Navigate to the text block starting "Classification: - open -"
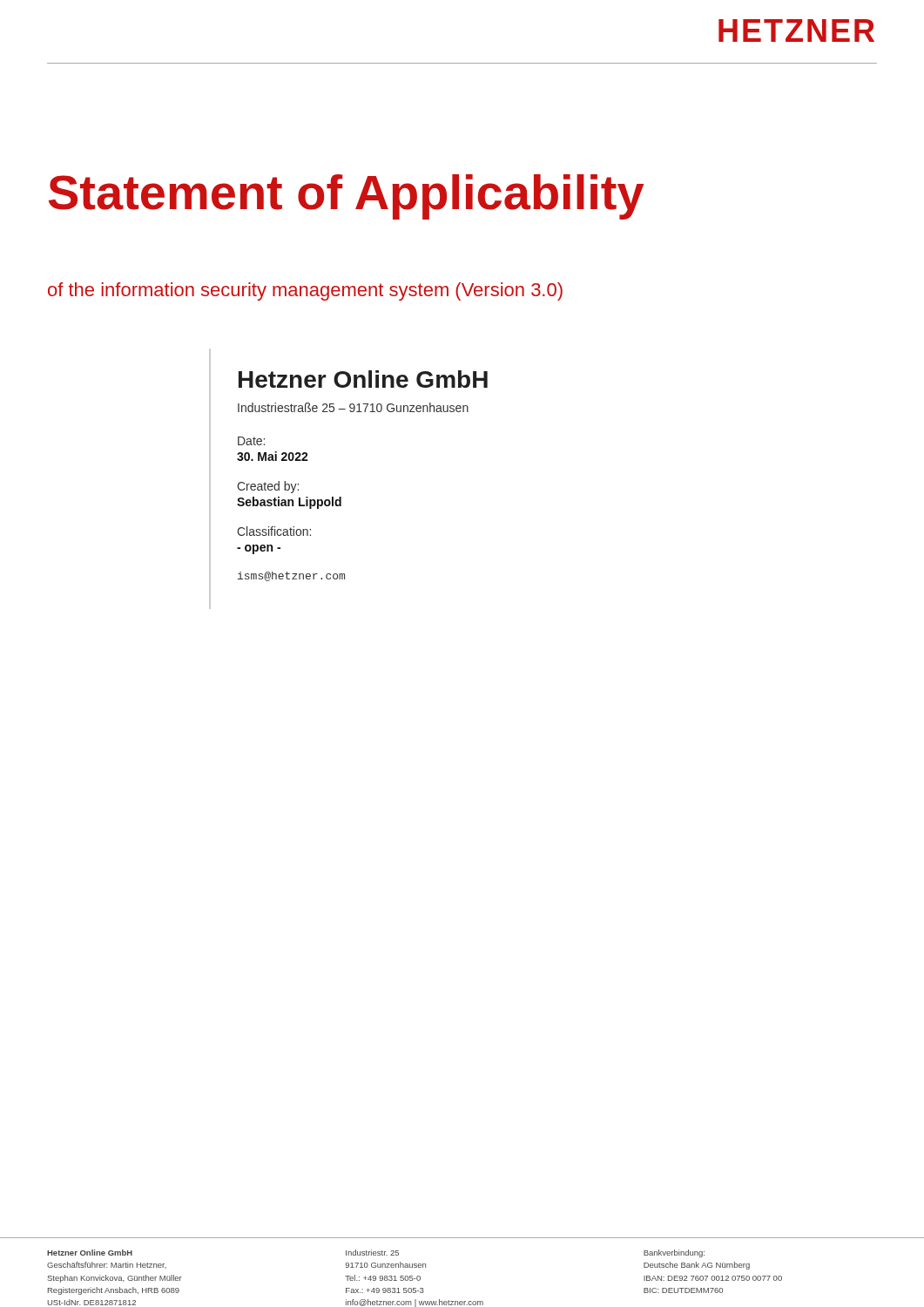 tap(274, 531)
